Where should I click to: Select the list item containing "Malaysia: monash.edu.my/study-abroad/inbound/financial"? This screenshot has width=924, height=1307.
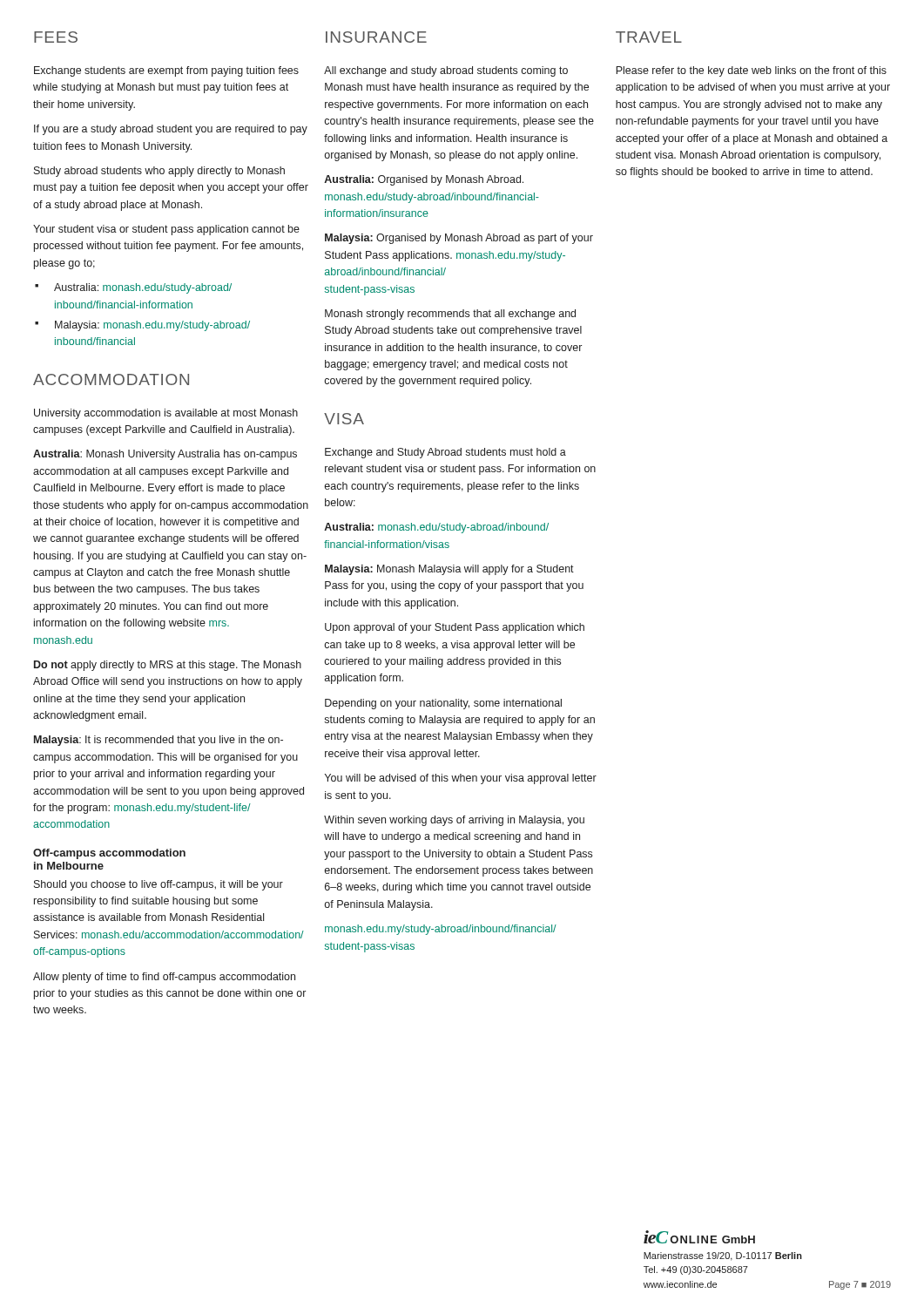point(152,333)
